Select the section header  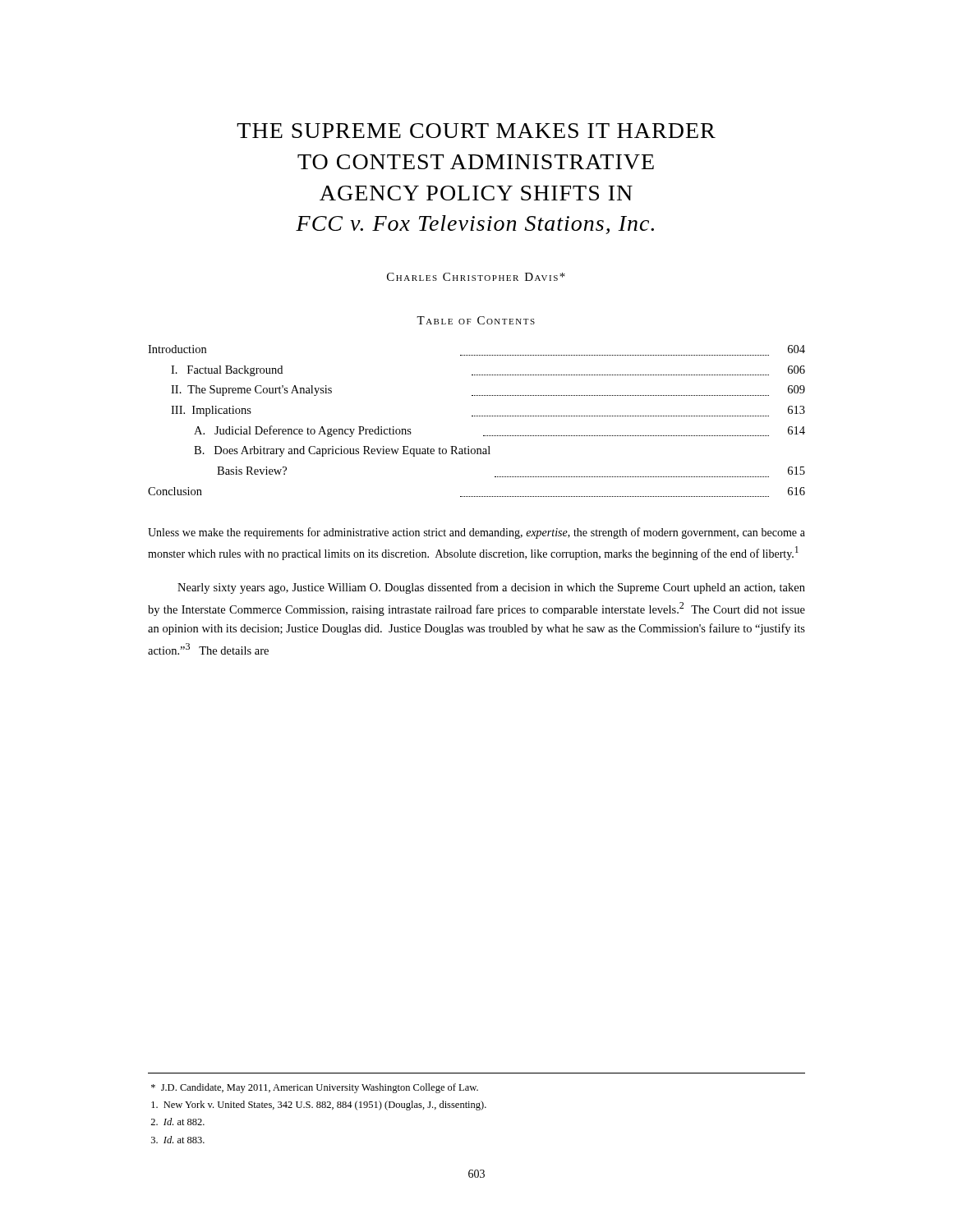point(476,321)
